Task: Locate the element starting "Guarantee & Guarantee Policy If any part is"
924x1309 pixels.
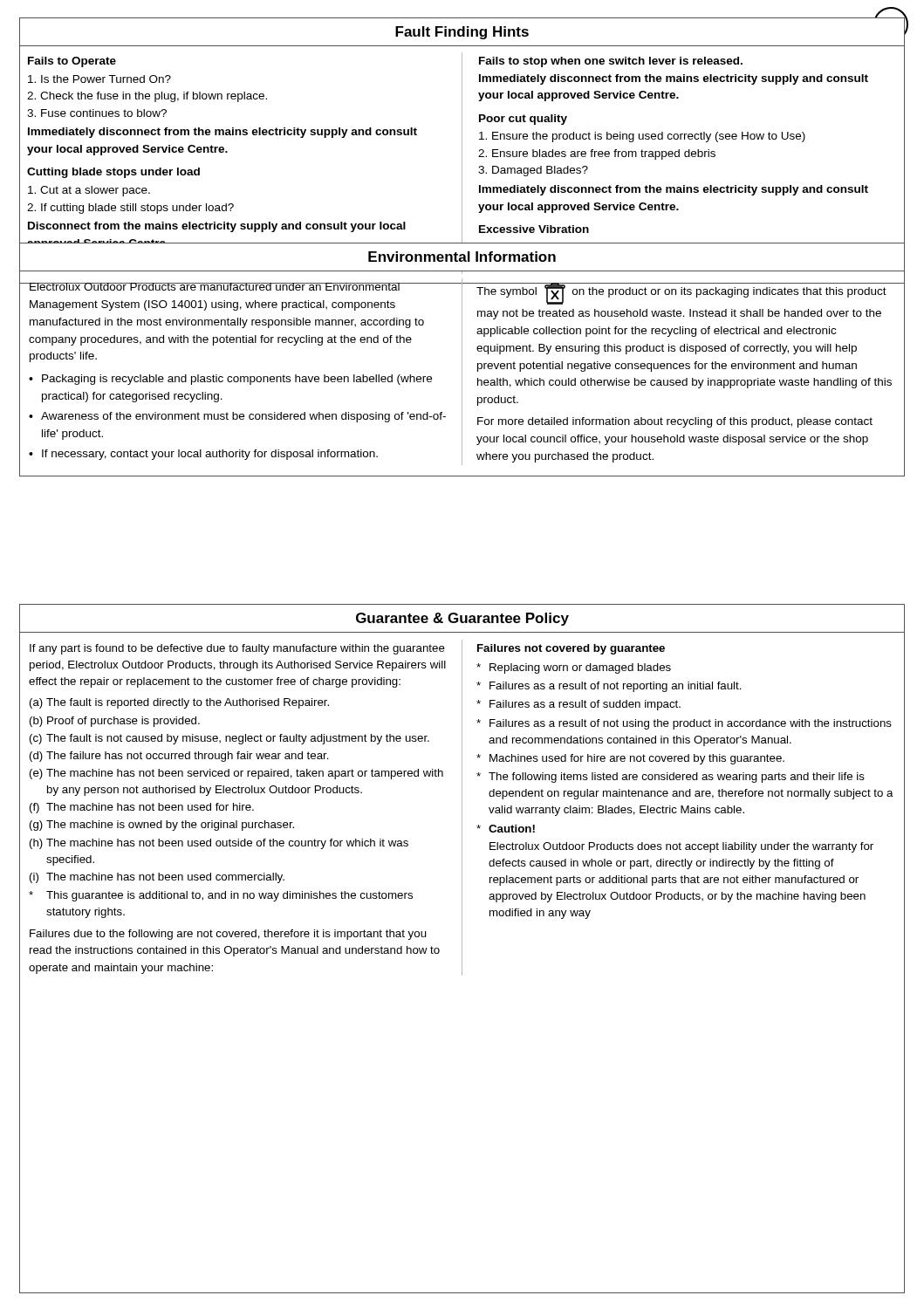Action: [462, 794]
